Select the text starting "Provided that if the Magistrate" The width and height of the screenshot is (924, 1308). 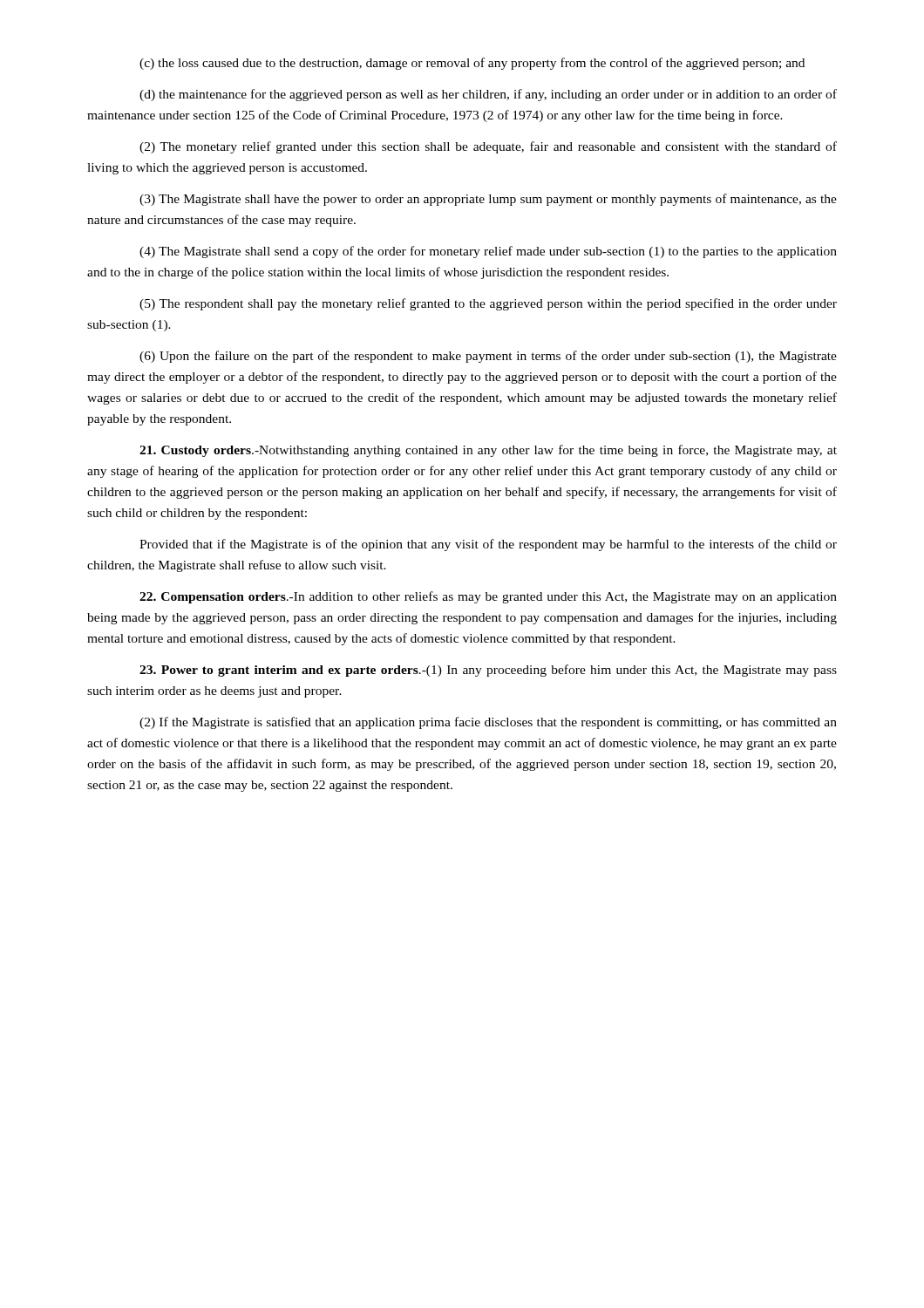(x=462, y=555)
